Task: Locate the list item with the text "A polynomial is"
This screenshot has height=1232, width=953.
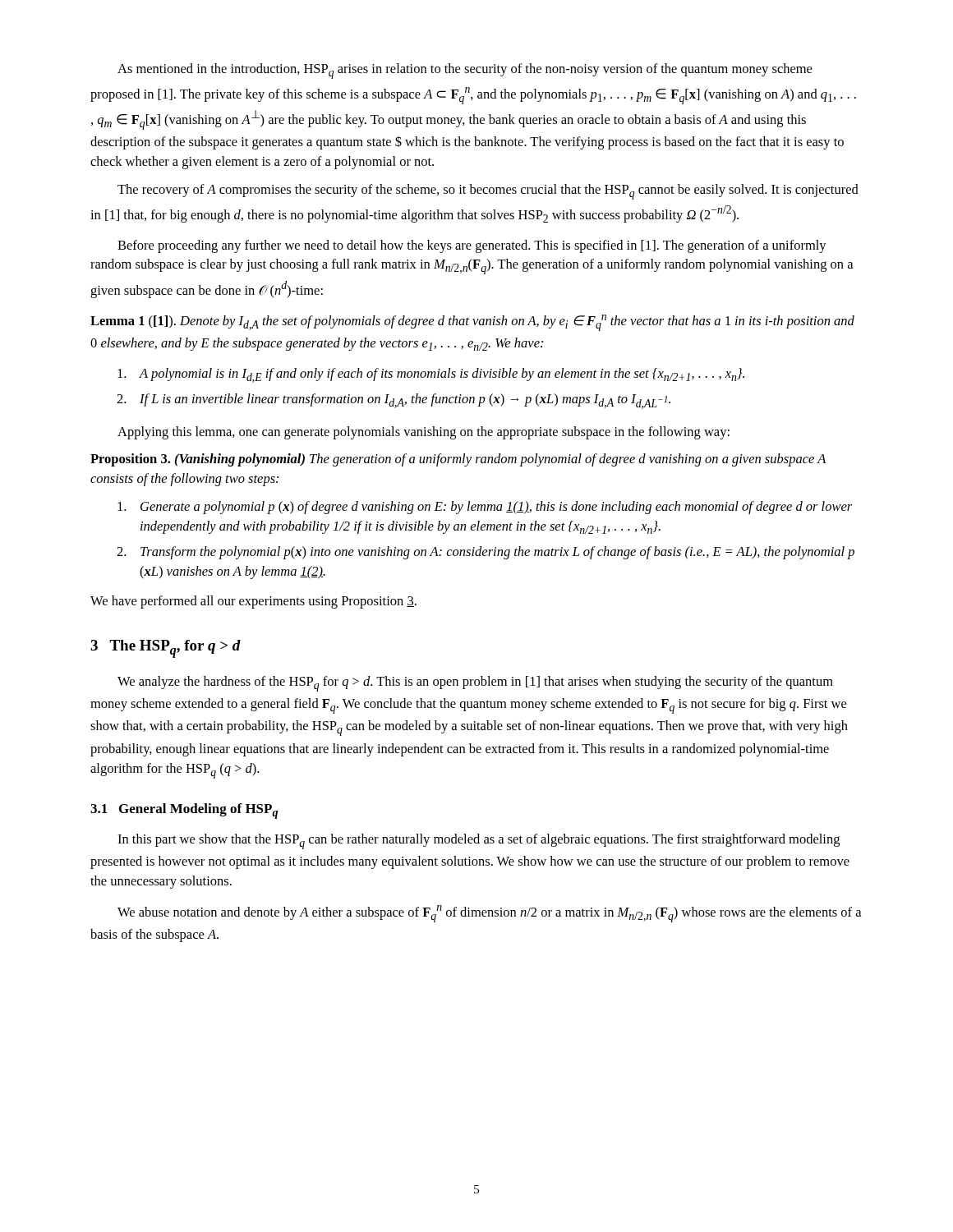Action: (x=490, y=375)
